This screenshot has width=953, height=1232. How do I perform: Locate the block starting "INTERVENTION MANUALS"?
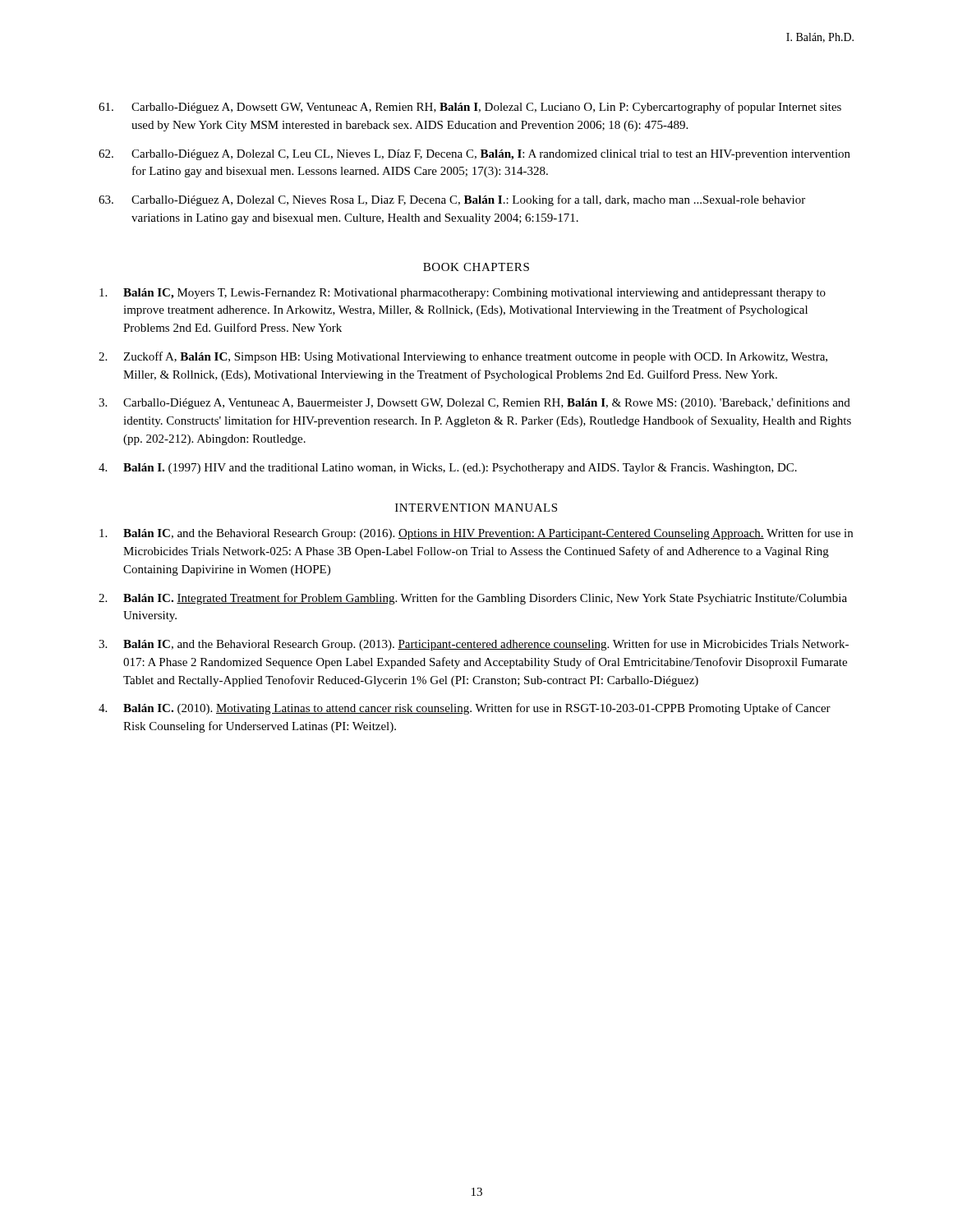(476, 508)
